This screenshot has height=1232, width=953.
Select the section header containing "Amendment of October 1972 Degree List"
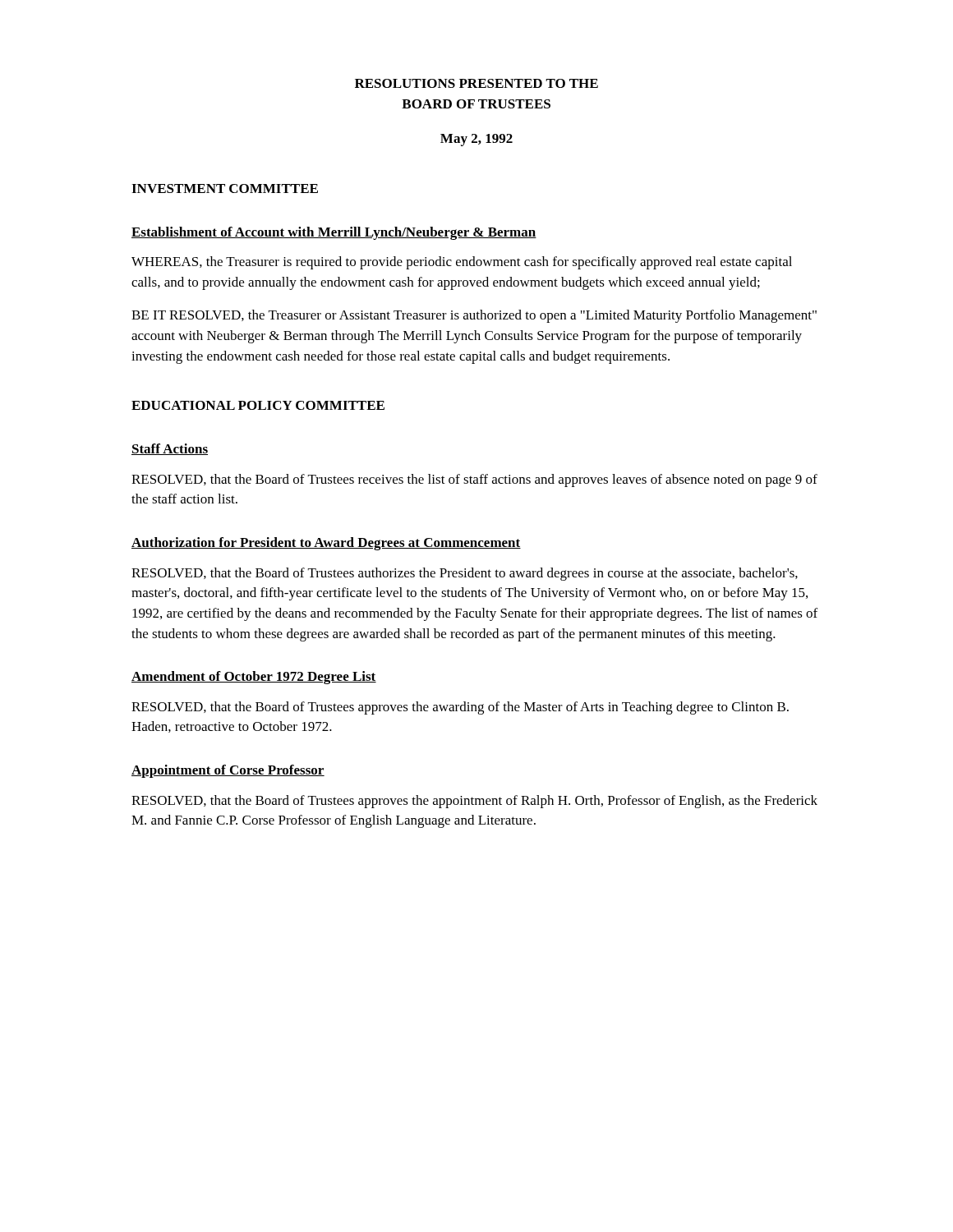tap(254, 676)
